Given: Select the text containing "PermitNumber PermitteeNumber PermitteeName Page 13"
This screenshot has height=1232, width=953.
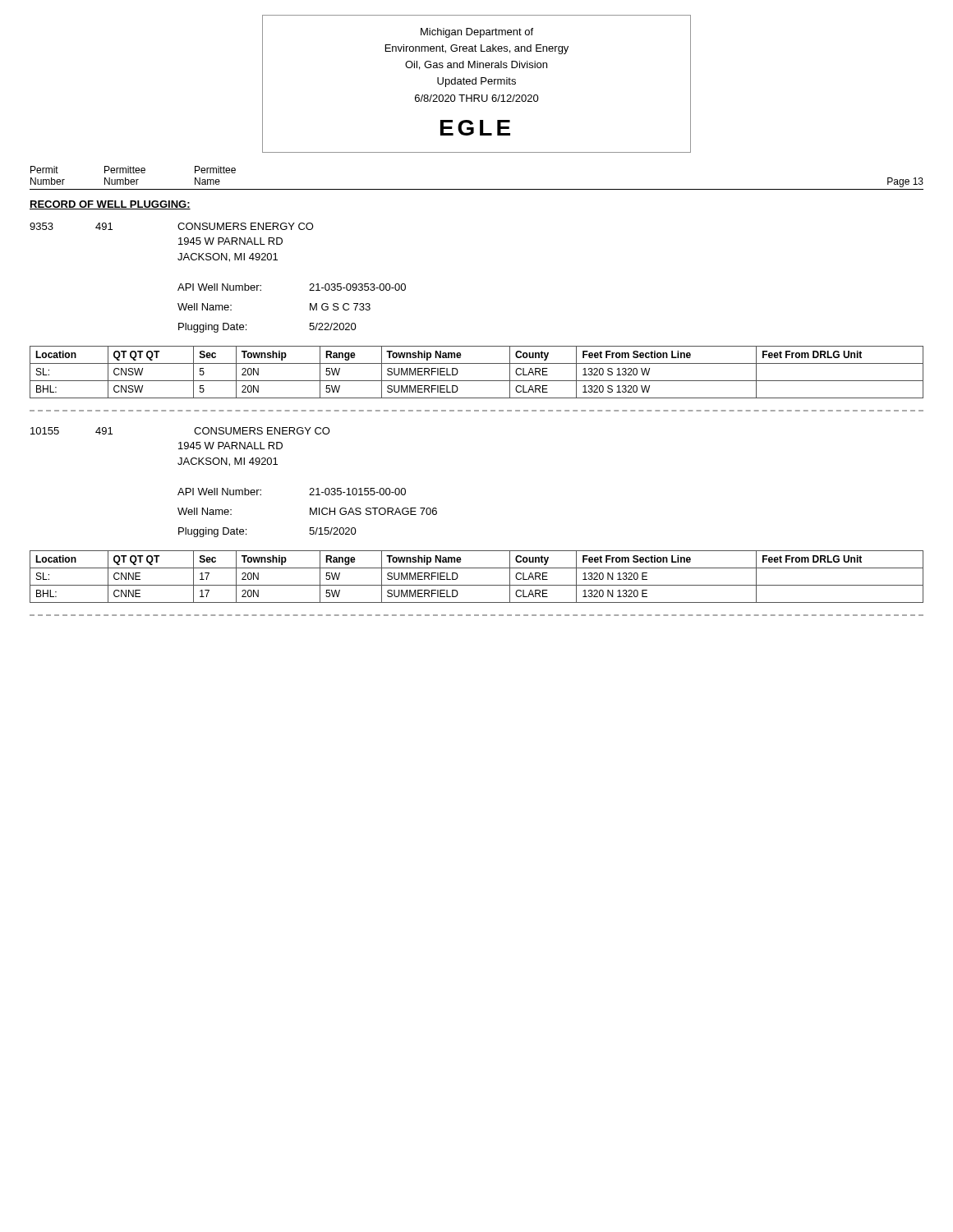Looking at the screenshot, I should pyautogui.click(x=476, y=177).
